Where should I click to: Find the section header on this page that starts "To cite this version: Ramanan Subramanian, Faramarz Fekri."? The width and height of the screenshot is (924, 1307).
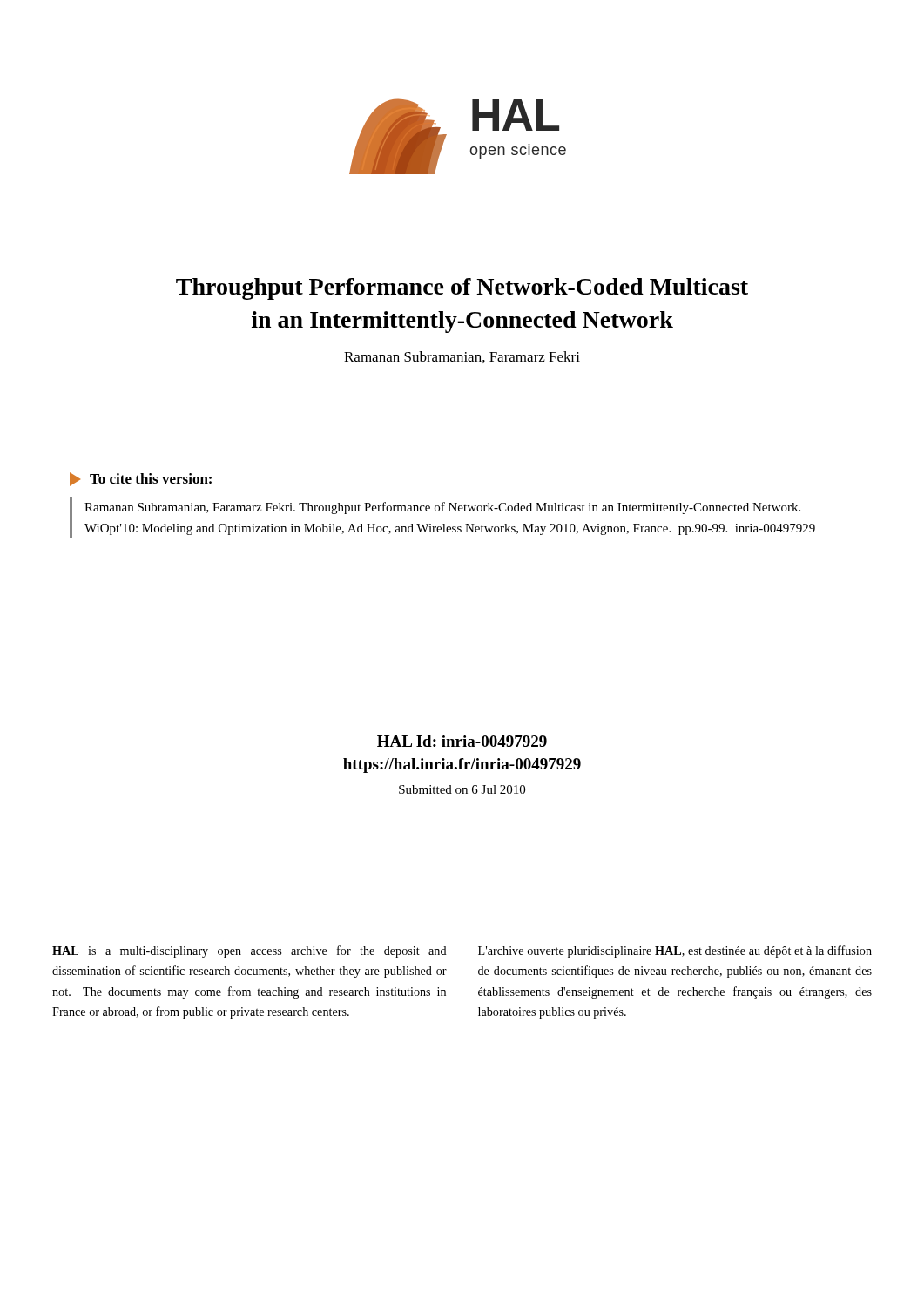462,505
